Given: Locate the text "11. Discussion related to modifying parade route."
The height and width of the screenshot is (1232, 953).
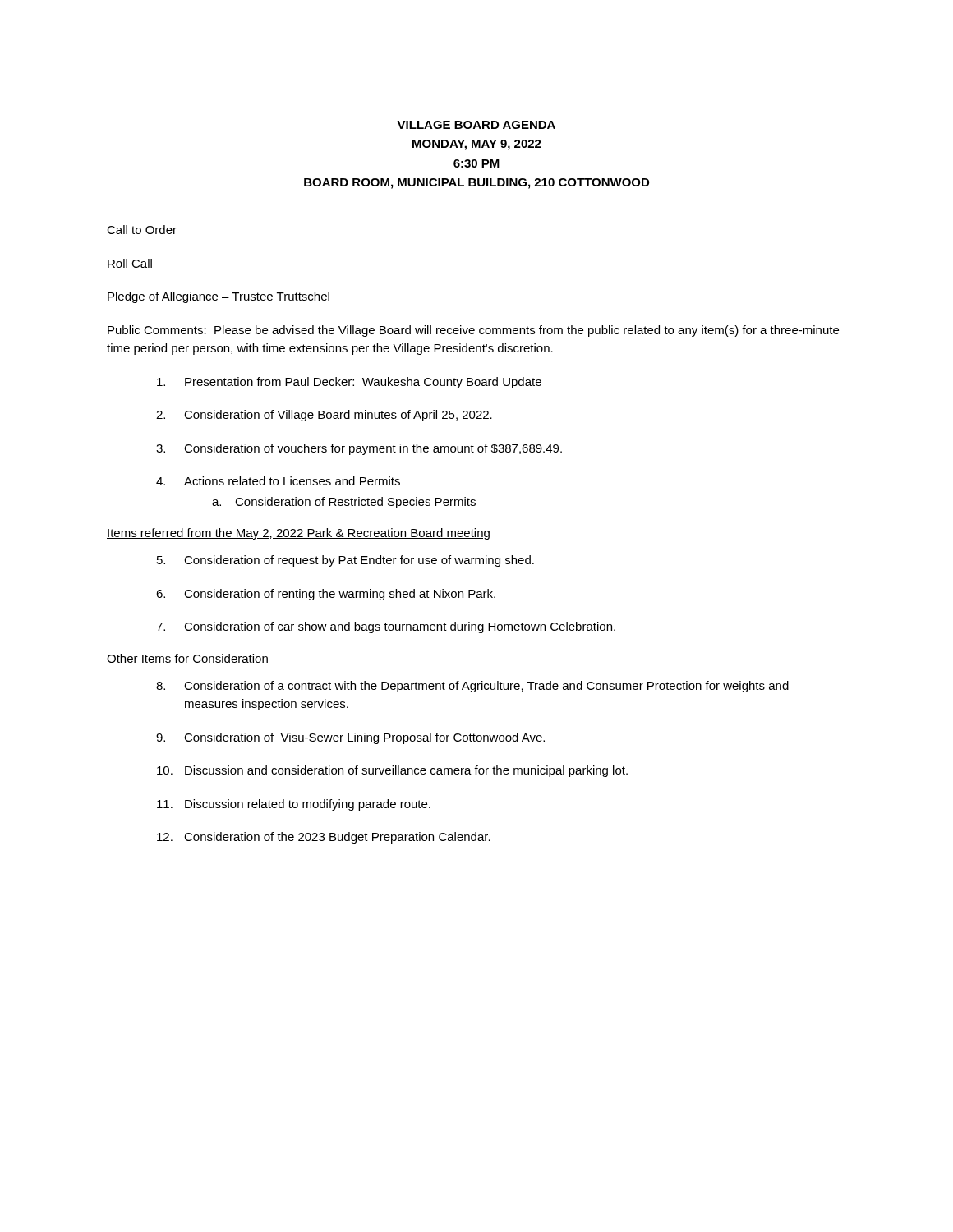Looking at the screenshot, I should (294, 805).
